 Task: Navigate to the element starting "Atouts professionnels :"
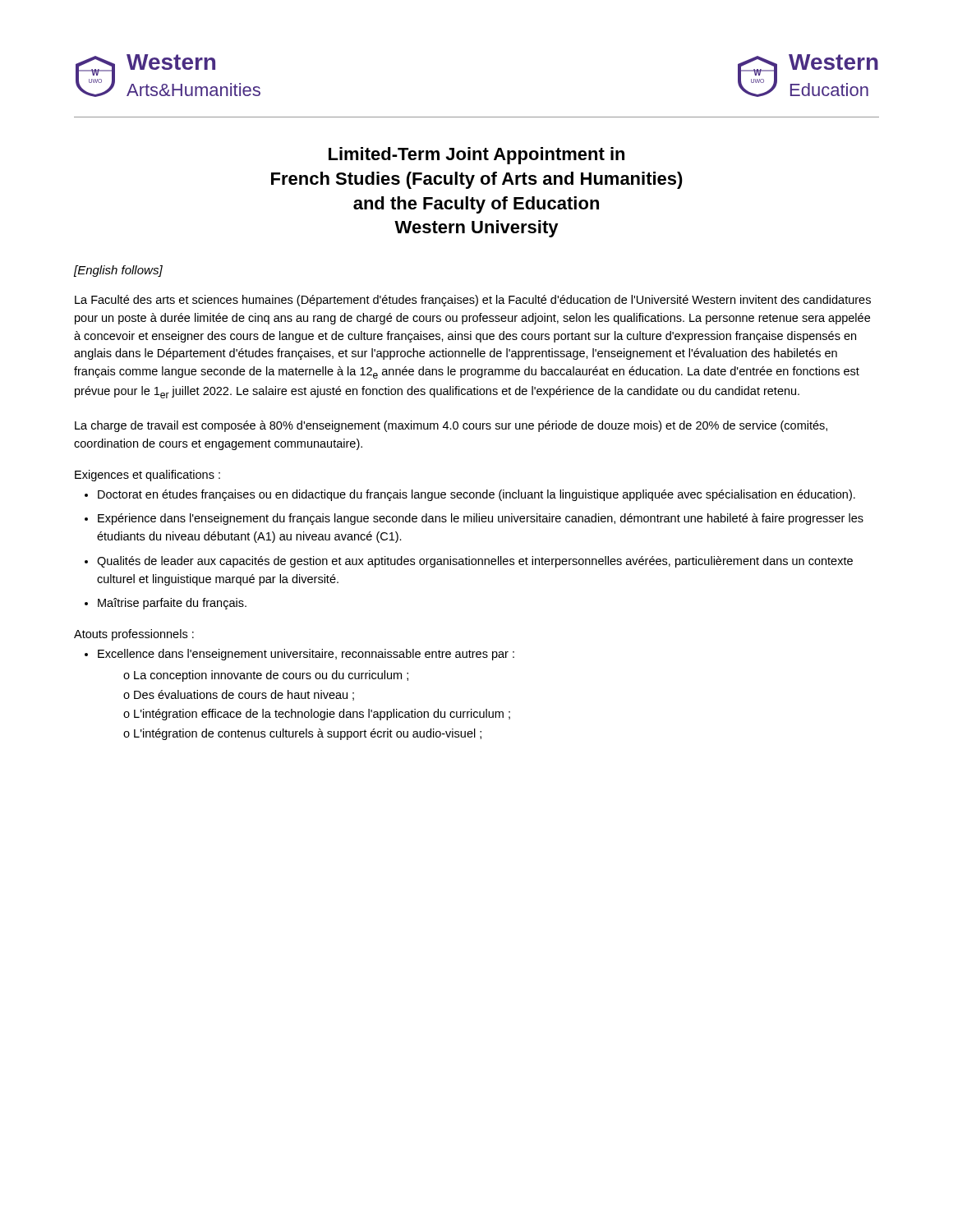pos(134,634)
